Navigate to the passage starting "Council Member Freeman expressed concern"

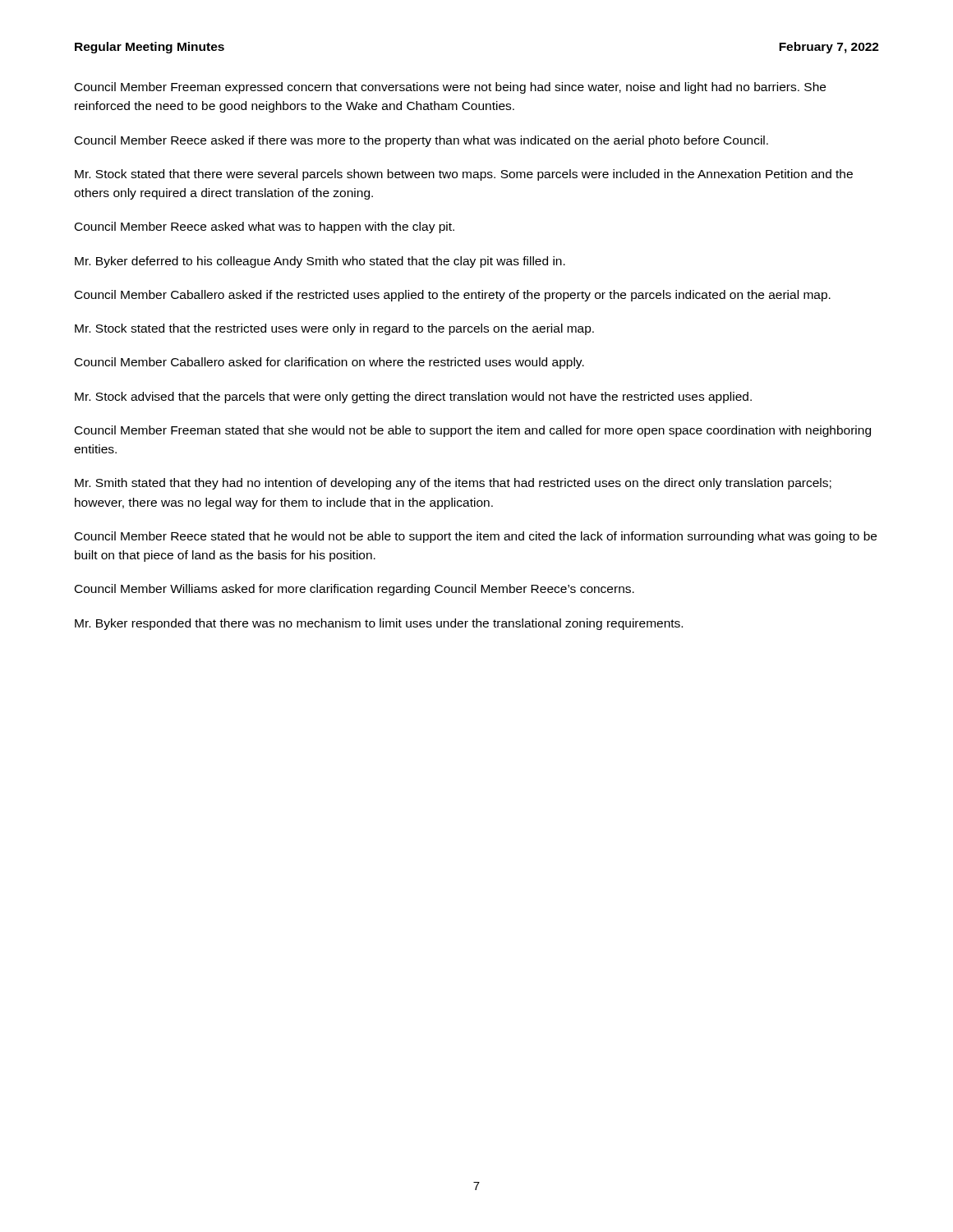[450, 96]
